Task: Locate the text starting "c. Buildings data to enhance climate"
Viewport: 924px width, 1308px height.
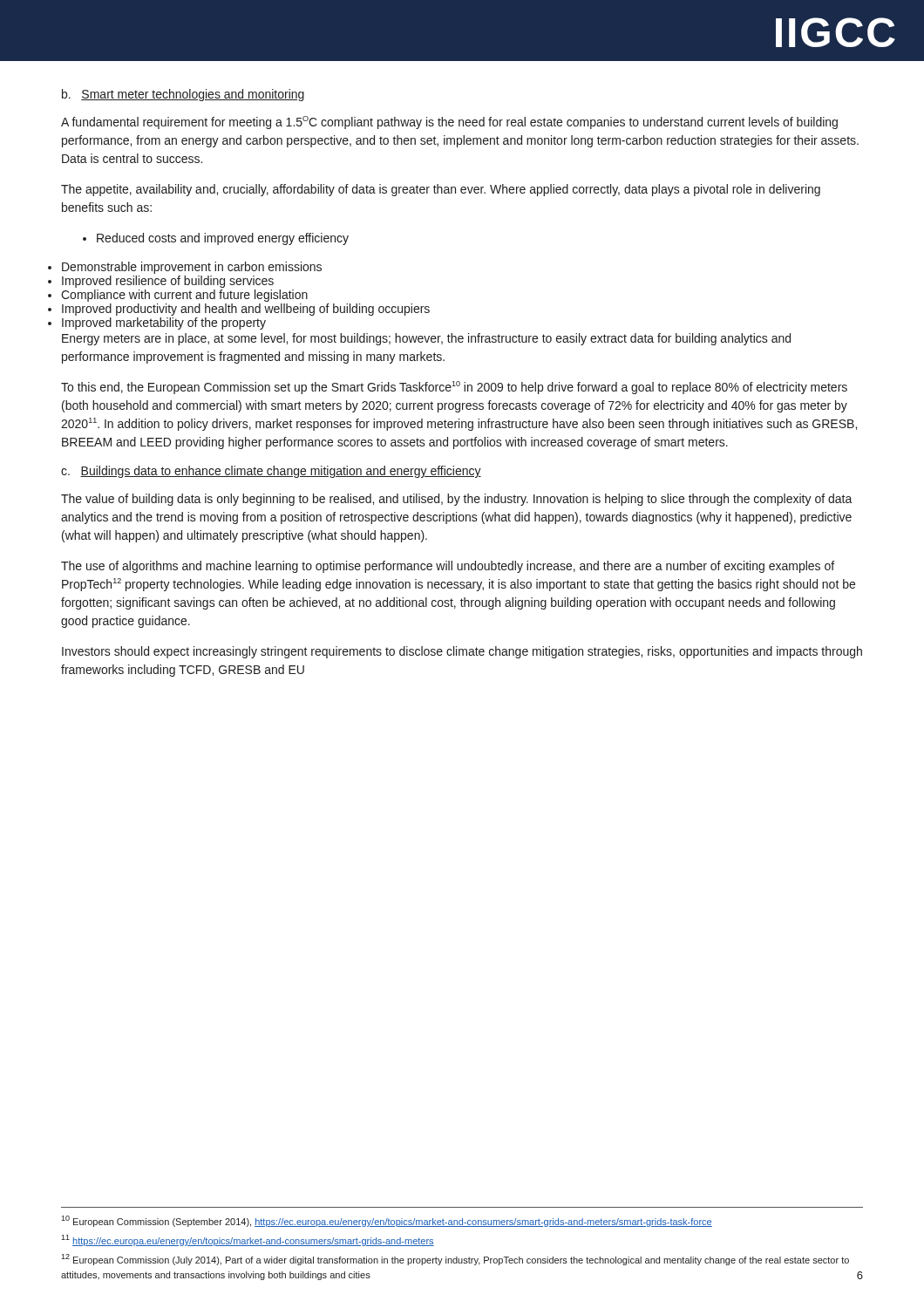Action: click(271, 471)
